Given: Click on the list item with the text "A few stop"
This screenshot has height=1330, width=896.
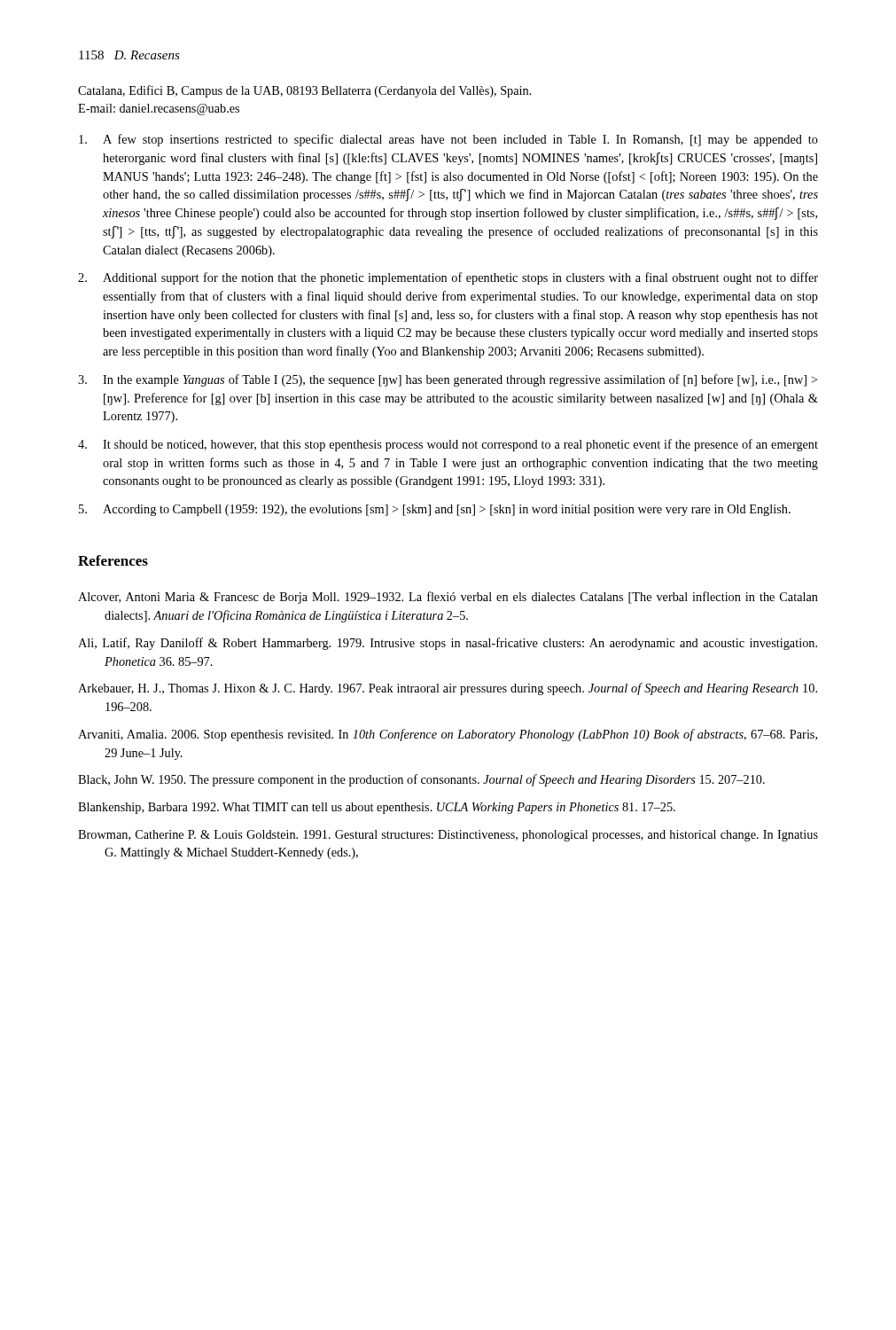Looking at the screenshot, I should pyautogui.click(x=448, y=195).
